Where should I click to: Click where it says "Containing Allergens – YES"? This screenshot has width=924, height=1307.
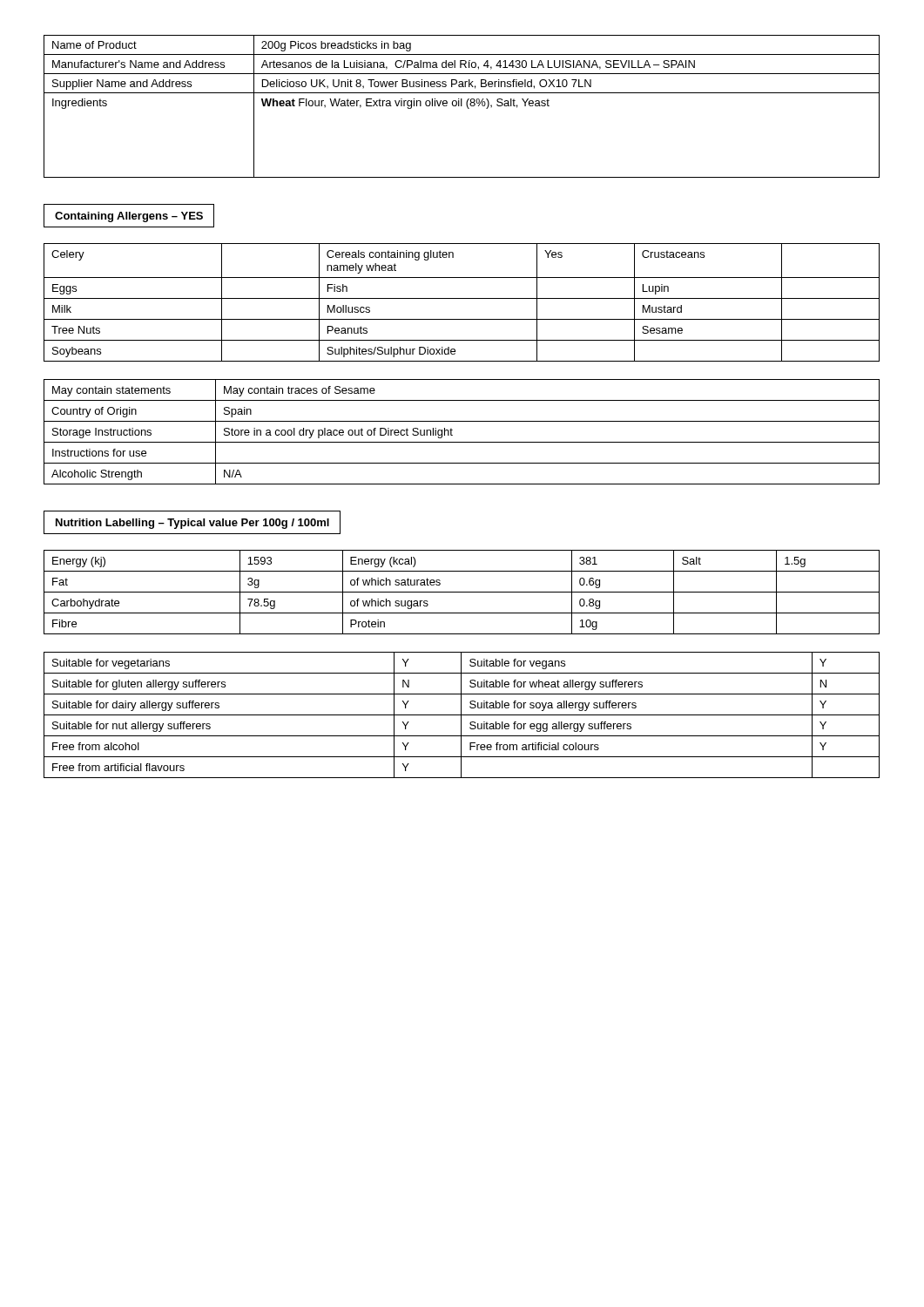[x=129, y=216]
